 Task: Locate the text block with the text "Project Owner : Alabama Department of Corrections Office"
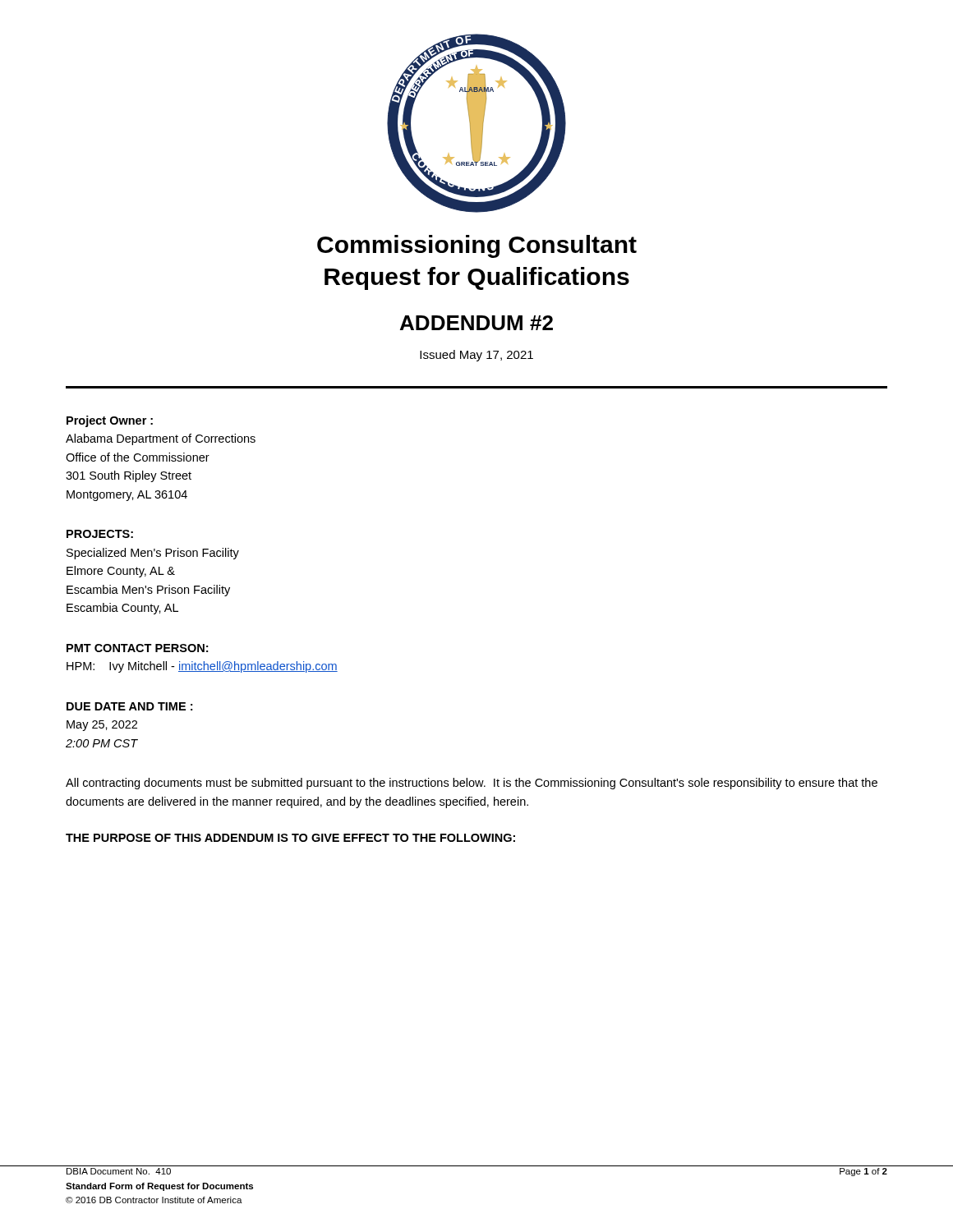point(110,421)
